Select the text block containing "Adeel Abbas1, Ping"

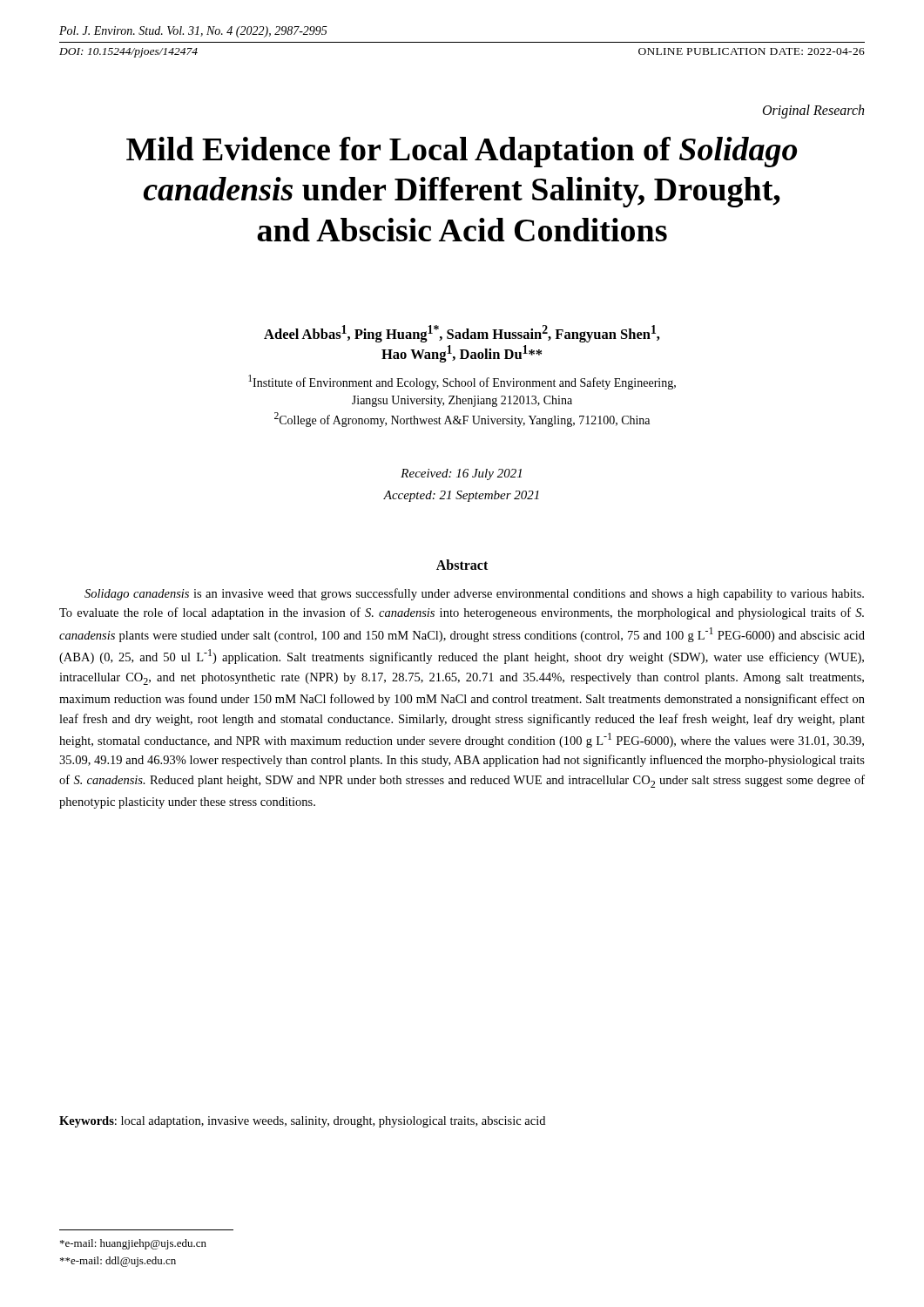click(462, 376)
